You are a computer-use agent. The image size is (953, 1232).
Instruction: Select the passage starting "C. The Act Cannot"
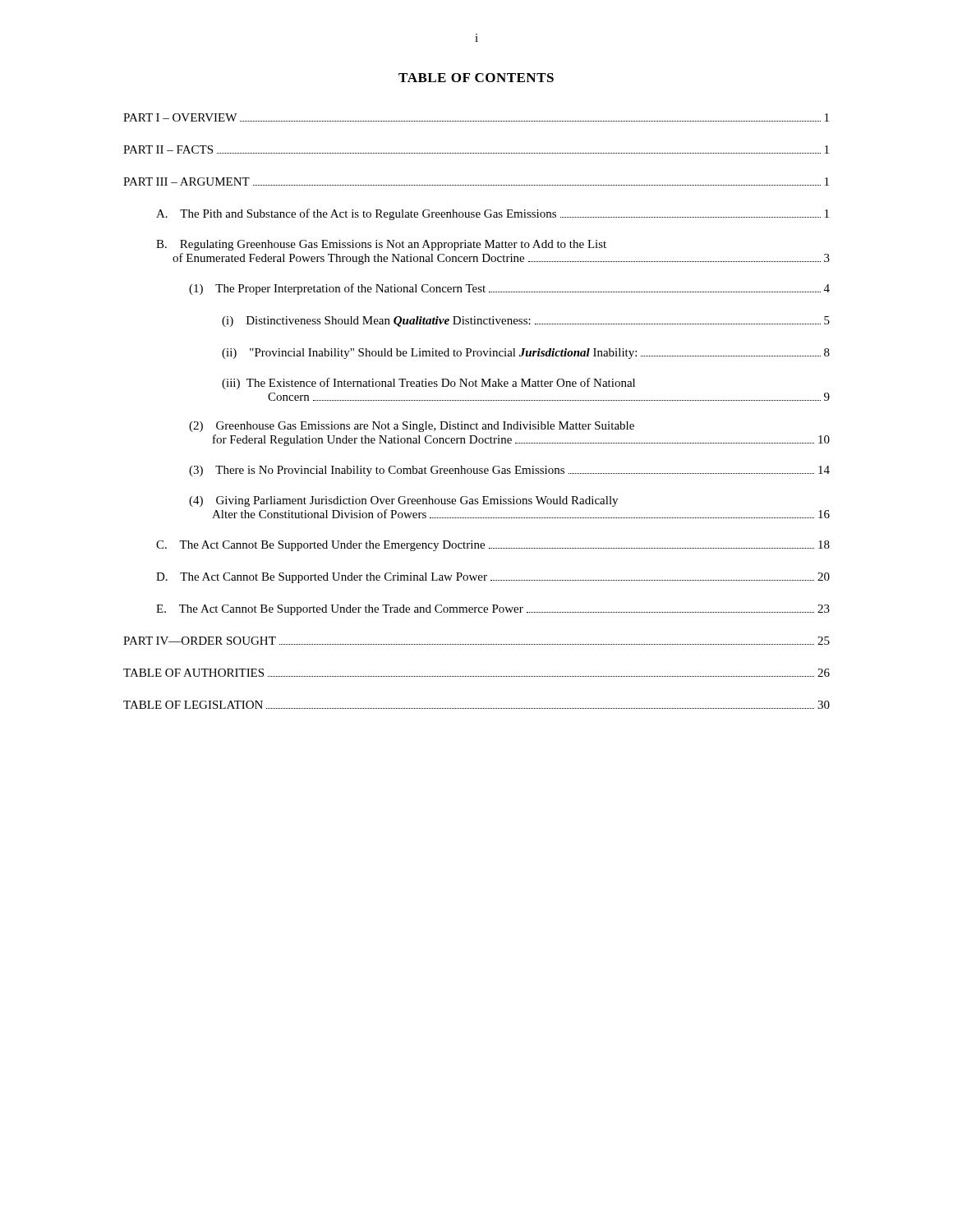493,545
